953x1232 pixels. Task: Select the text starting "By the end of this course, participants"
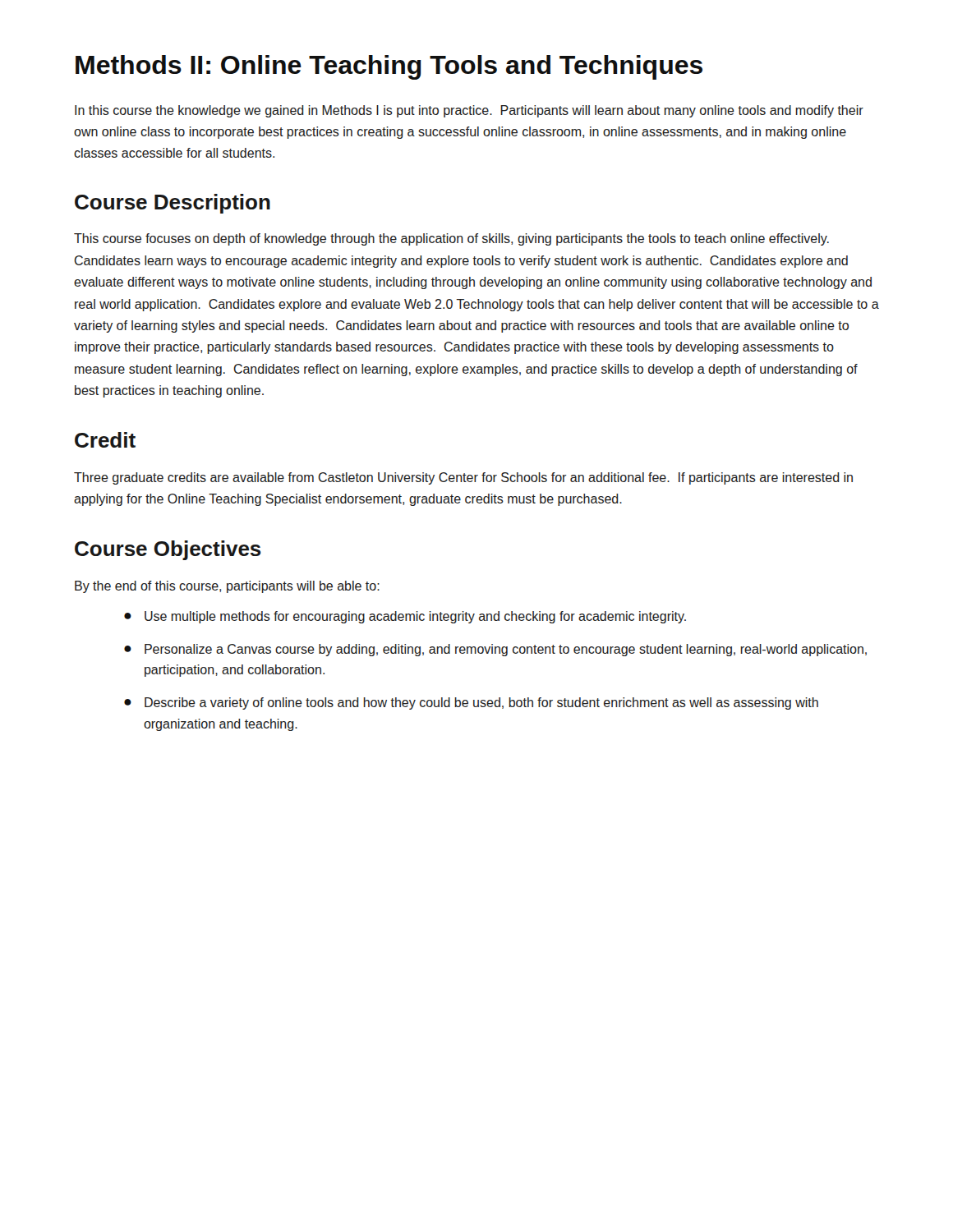(227, 586)
